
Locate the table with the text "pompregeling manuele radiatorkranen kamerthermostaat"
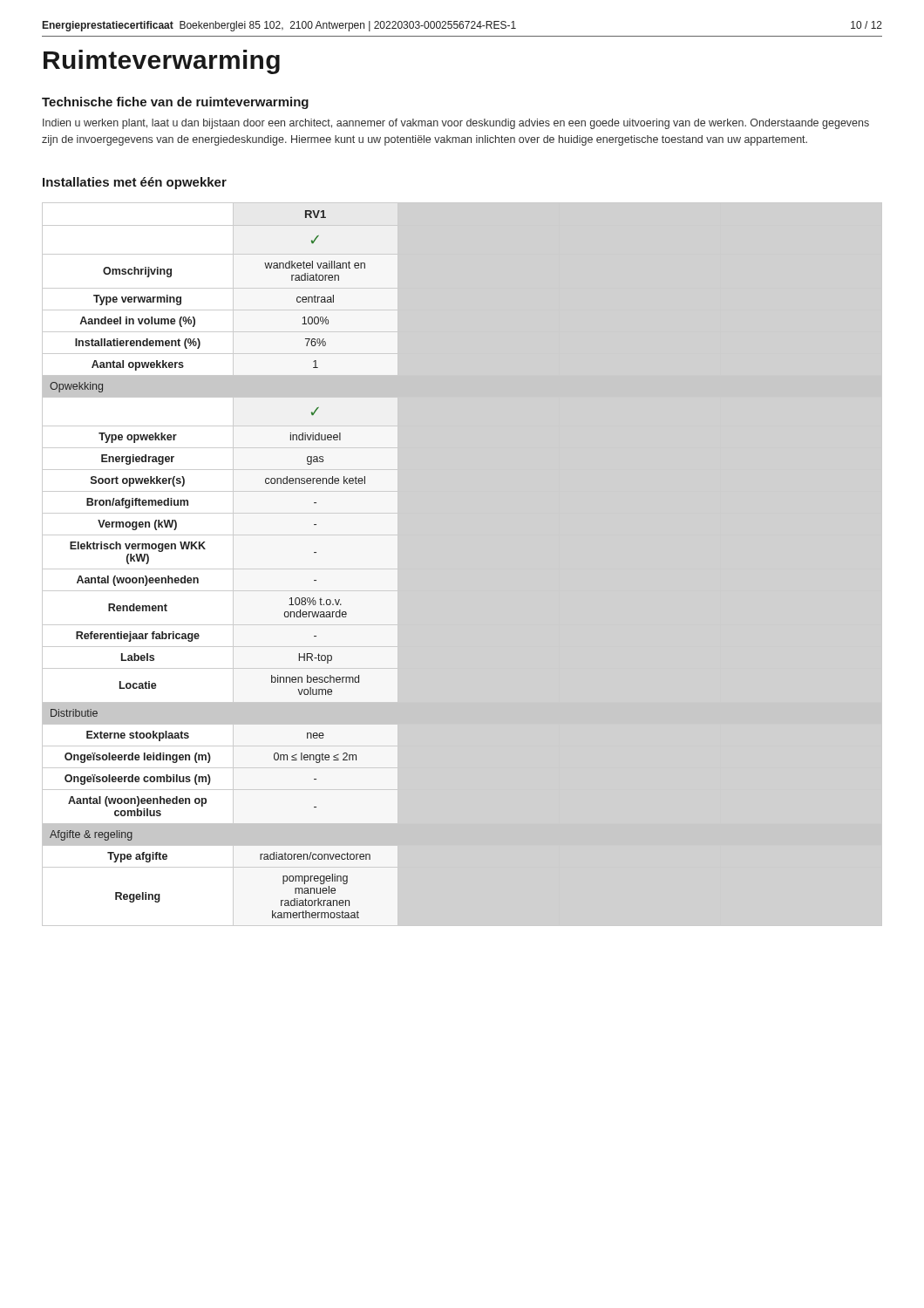point(462,564)
